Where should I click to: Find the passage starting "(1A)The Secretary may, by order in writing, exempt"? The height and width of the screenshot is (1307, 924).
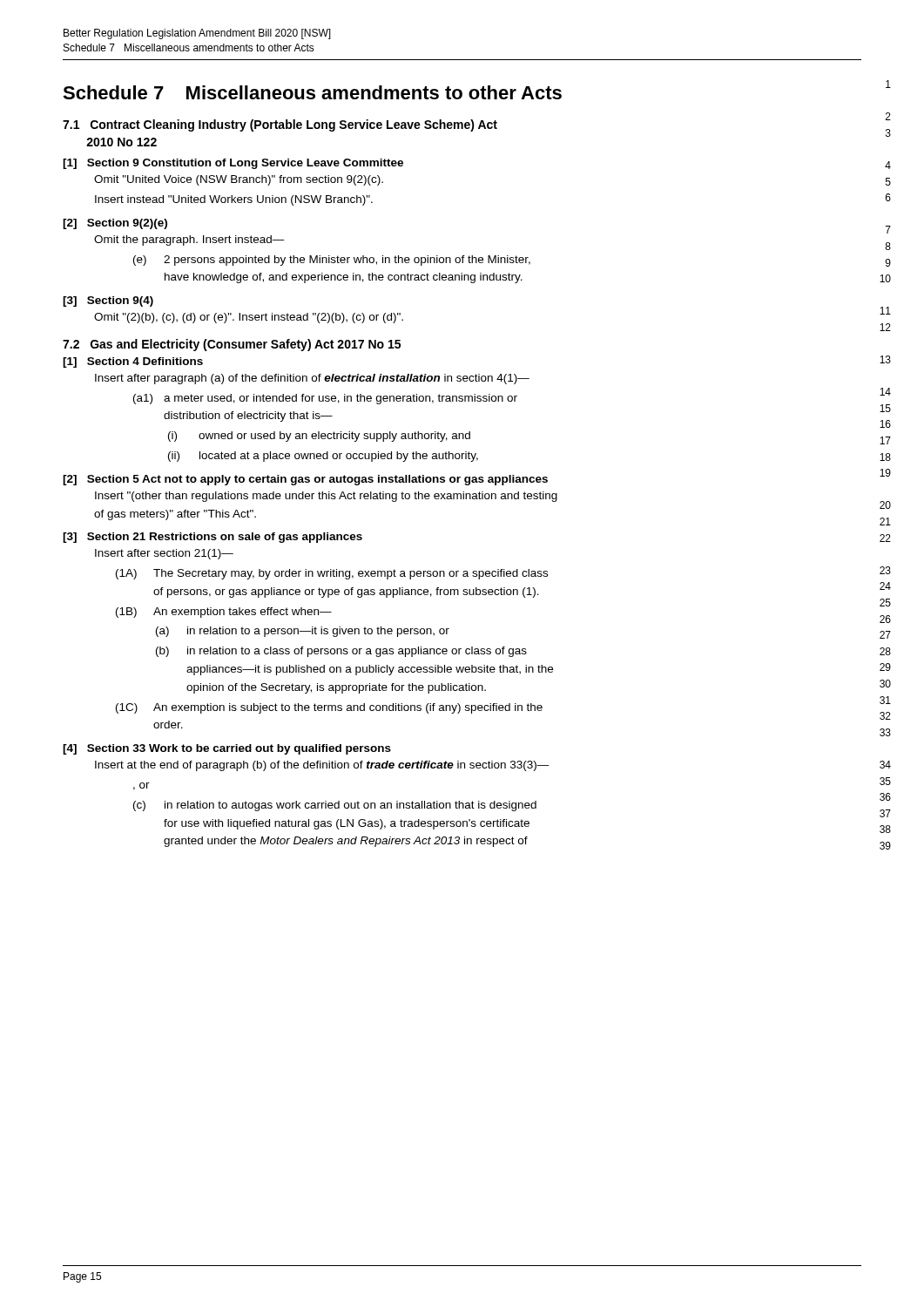point(332,581)
